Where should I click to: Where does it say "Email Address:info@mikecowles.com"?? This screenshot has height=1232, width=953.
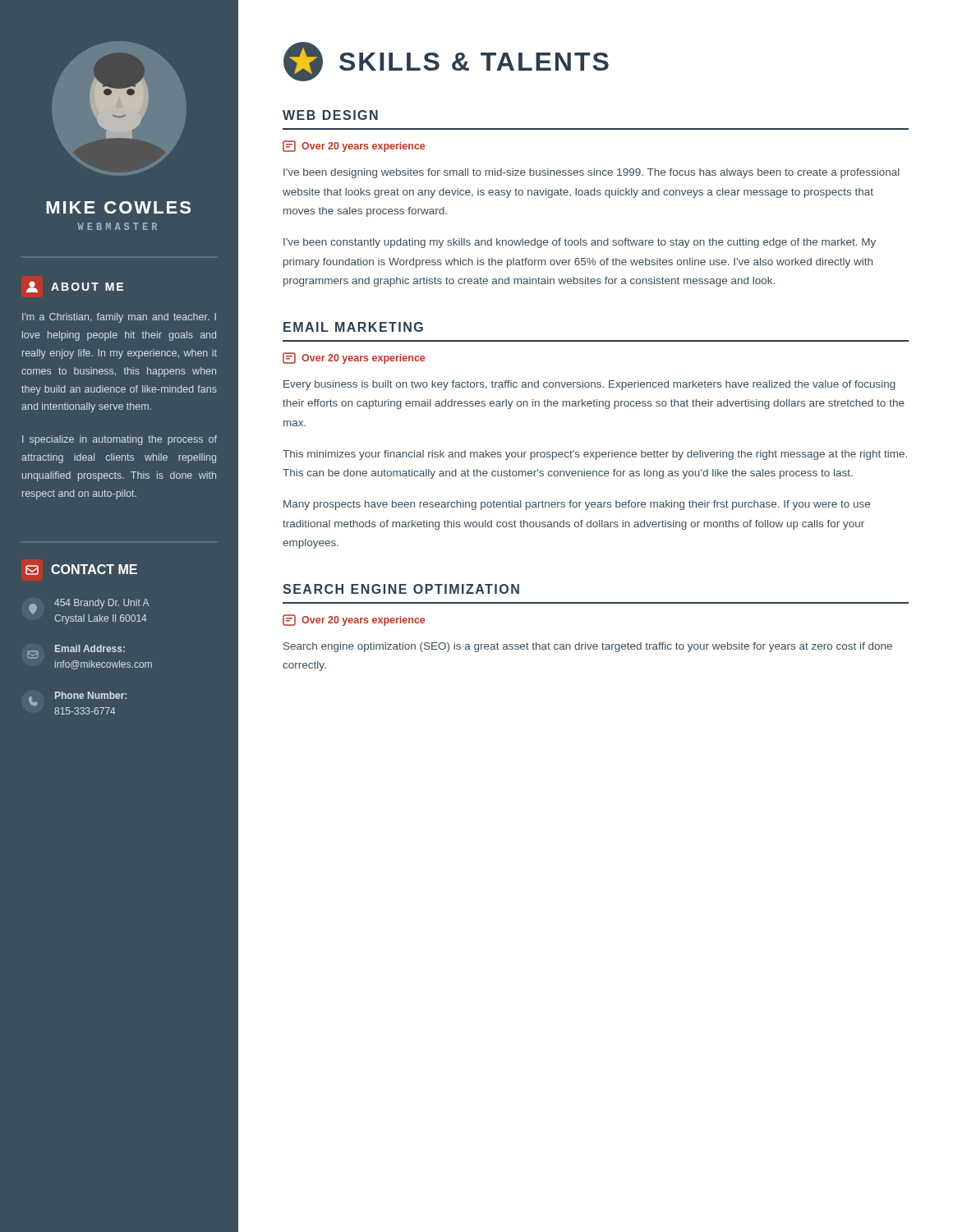(87, 657)
